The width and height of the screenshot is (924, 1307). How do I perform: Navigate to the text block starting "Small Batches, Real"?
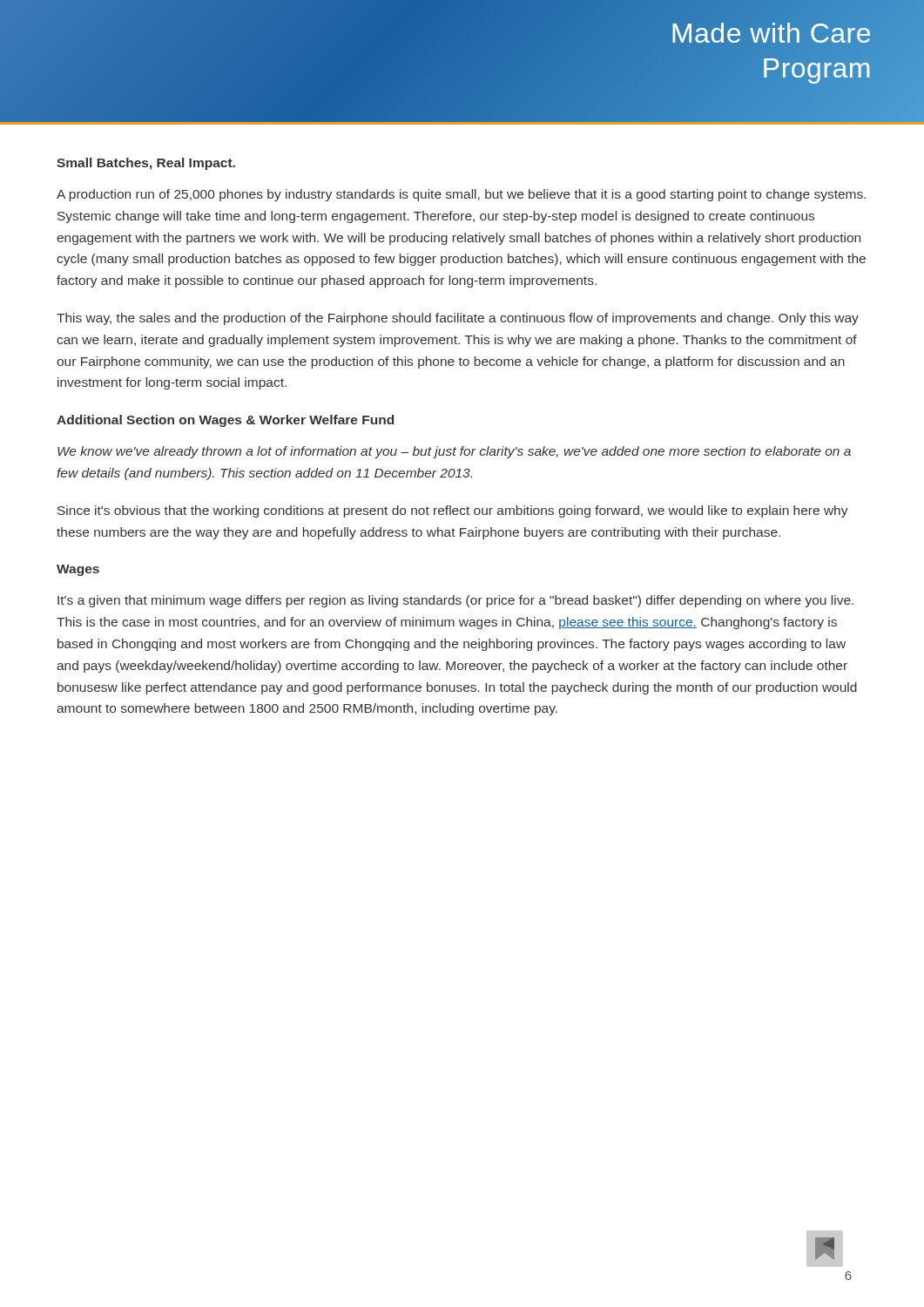(x=146, y=163)
